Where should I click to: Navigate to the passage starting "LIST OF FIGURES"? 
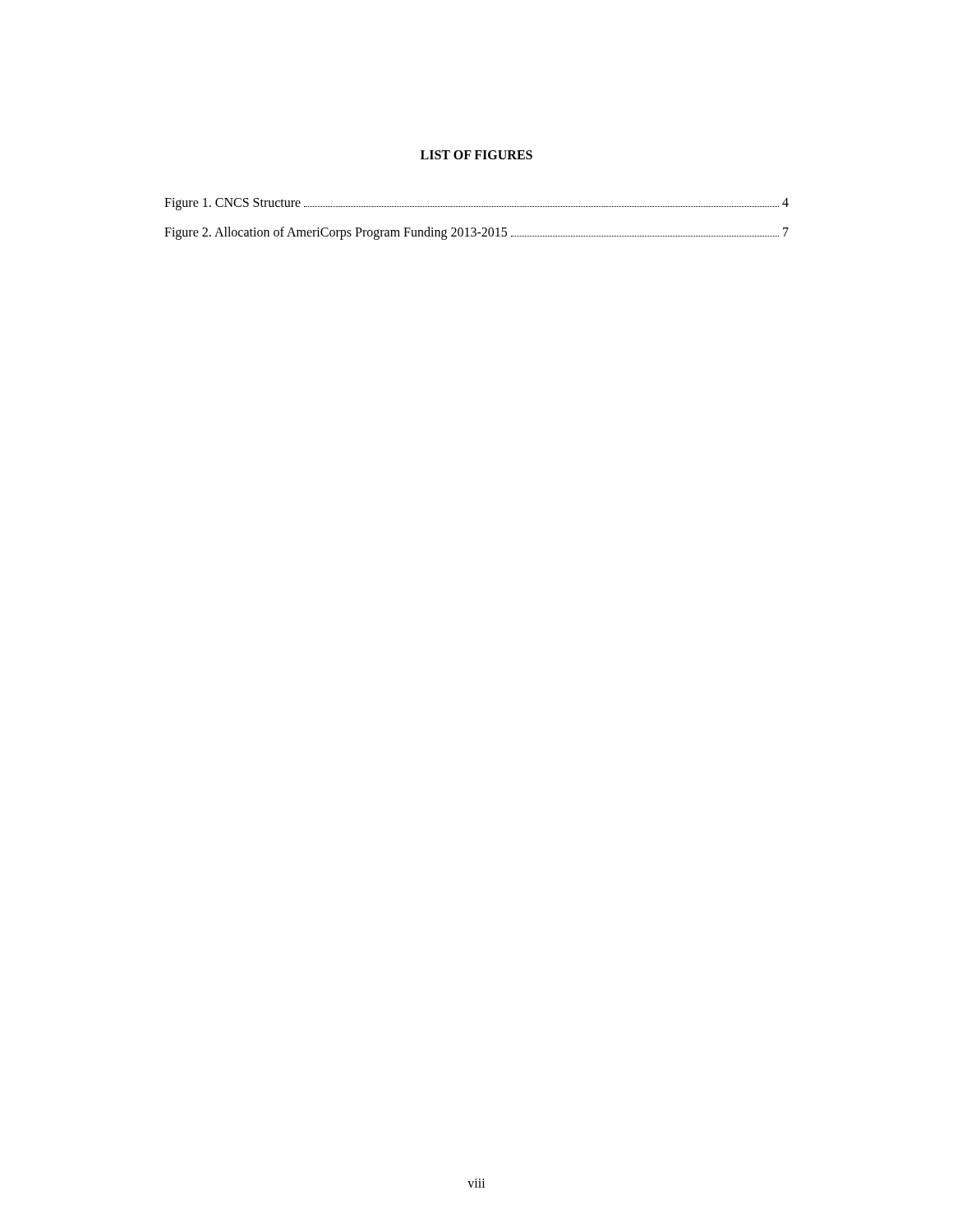[x=476, y=155]
